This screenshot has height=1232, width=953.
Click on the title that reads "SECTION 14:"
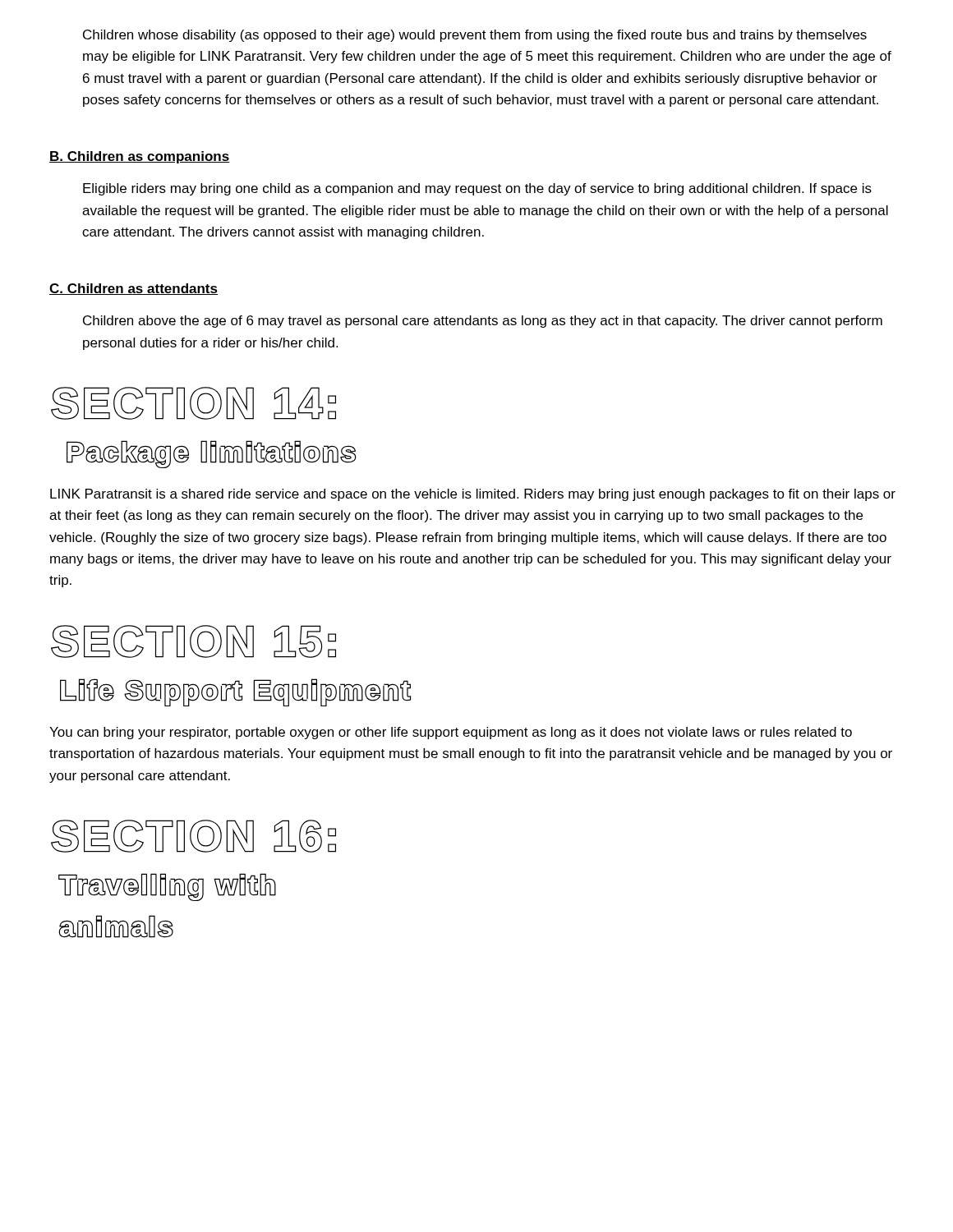tap(195, 401)
